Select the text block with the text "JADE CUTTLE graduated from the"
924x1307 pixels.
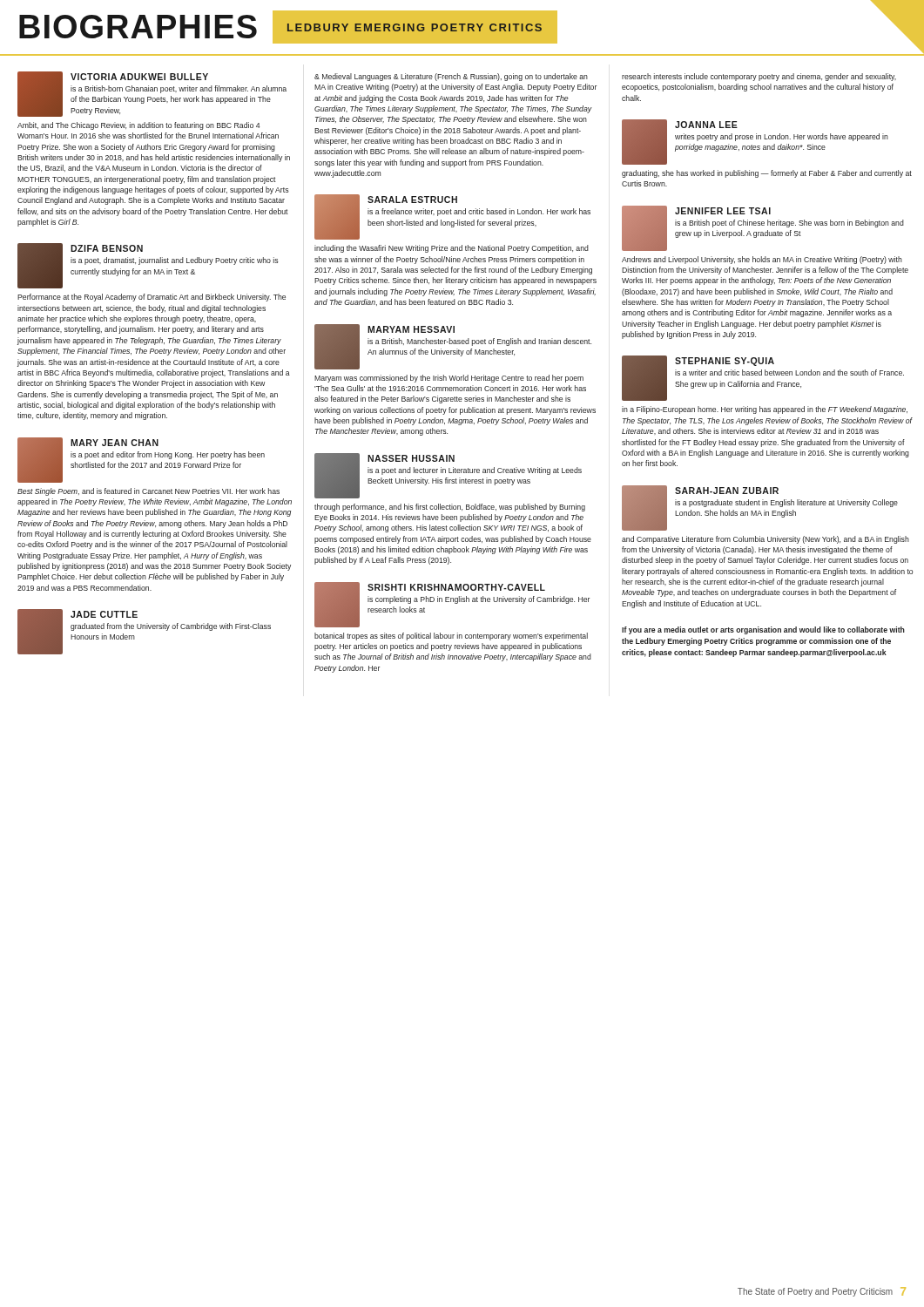(x=155, y=632)
